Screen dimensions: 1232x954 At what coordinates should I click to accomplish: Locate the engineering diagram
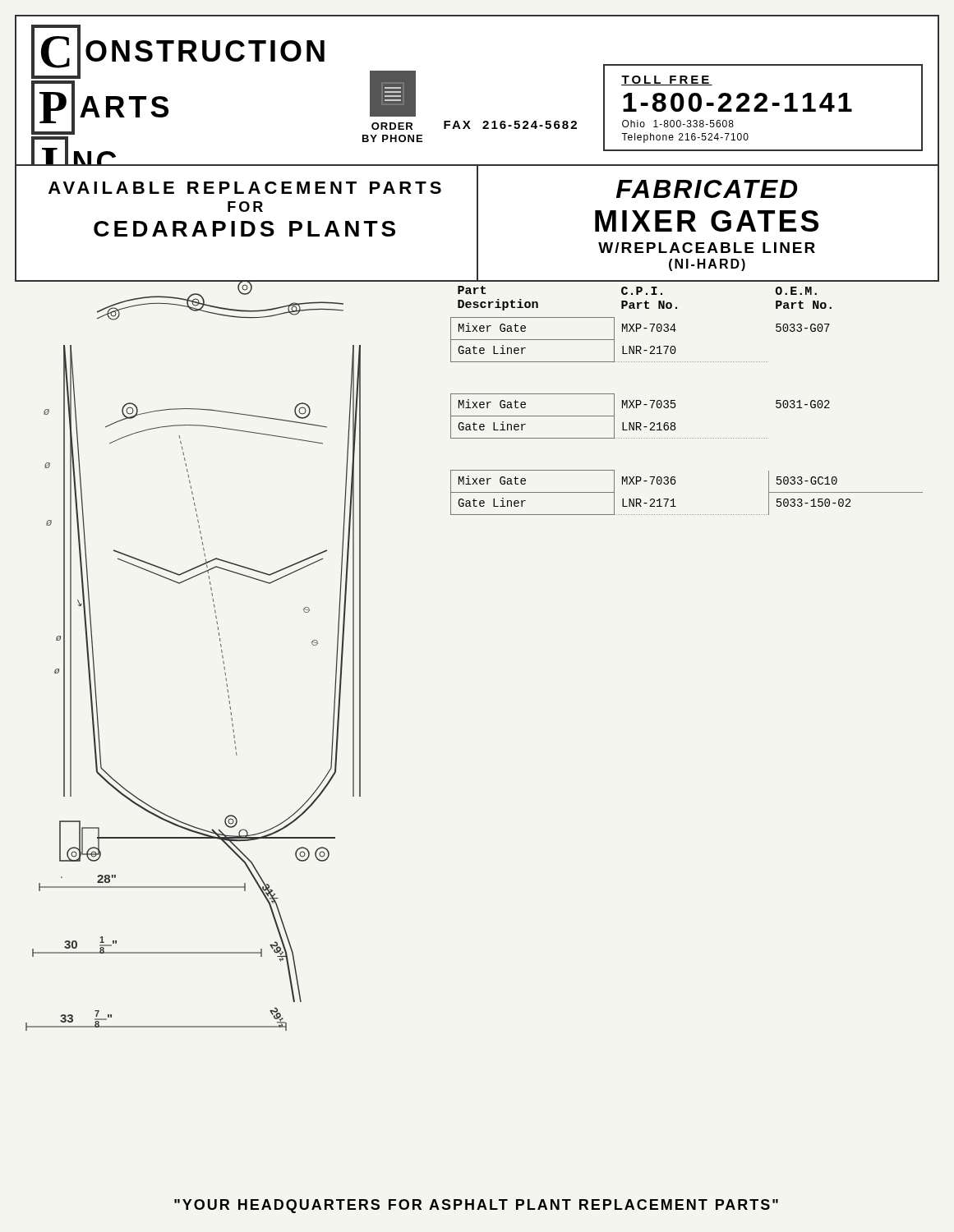pos(220,721)
